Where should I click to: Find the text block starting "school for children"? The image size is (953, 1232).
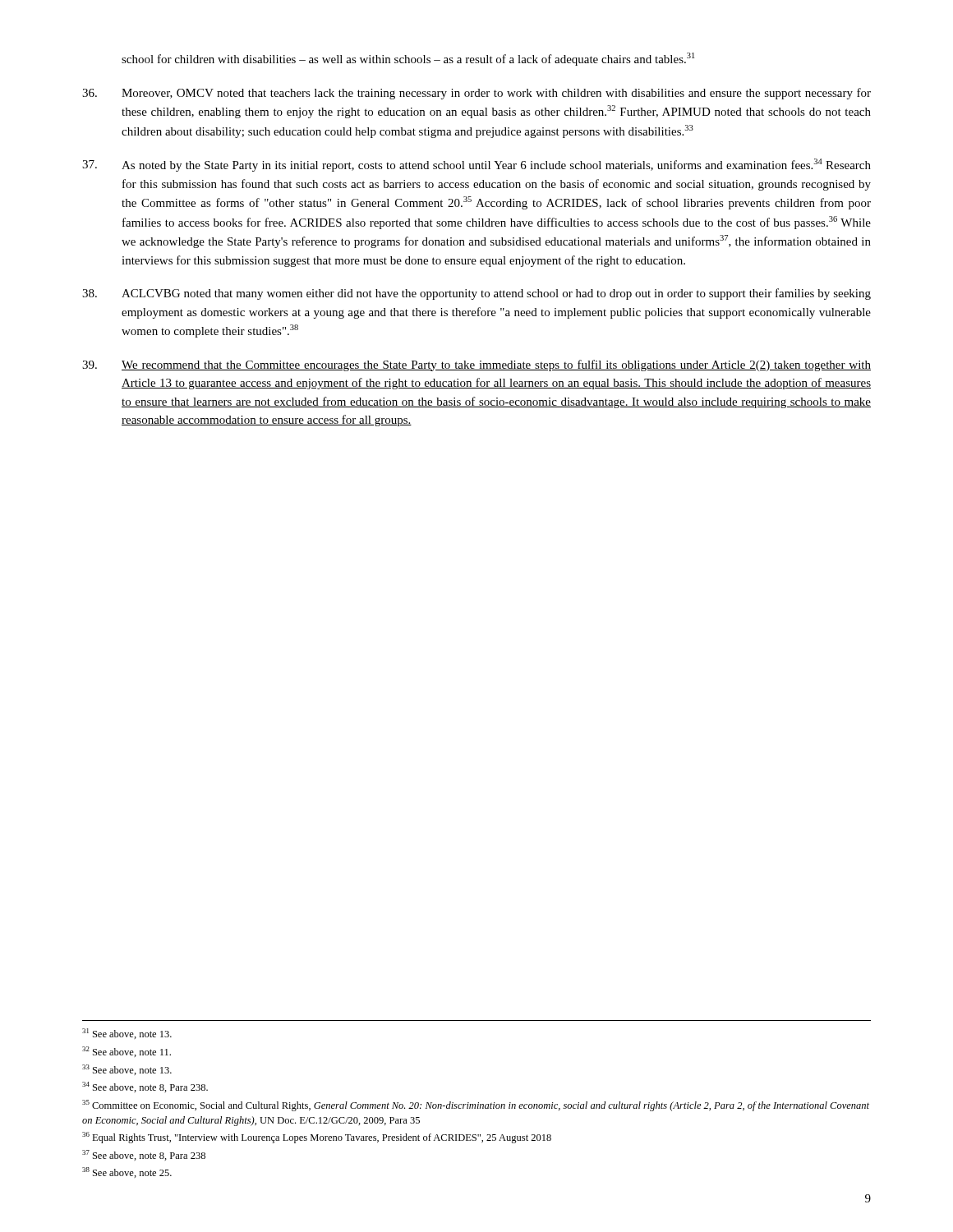pos(408,58)
